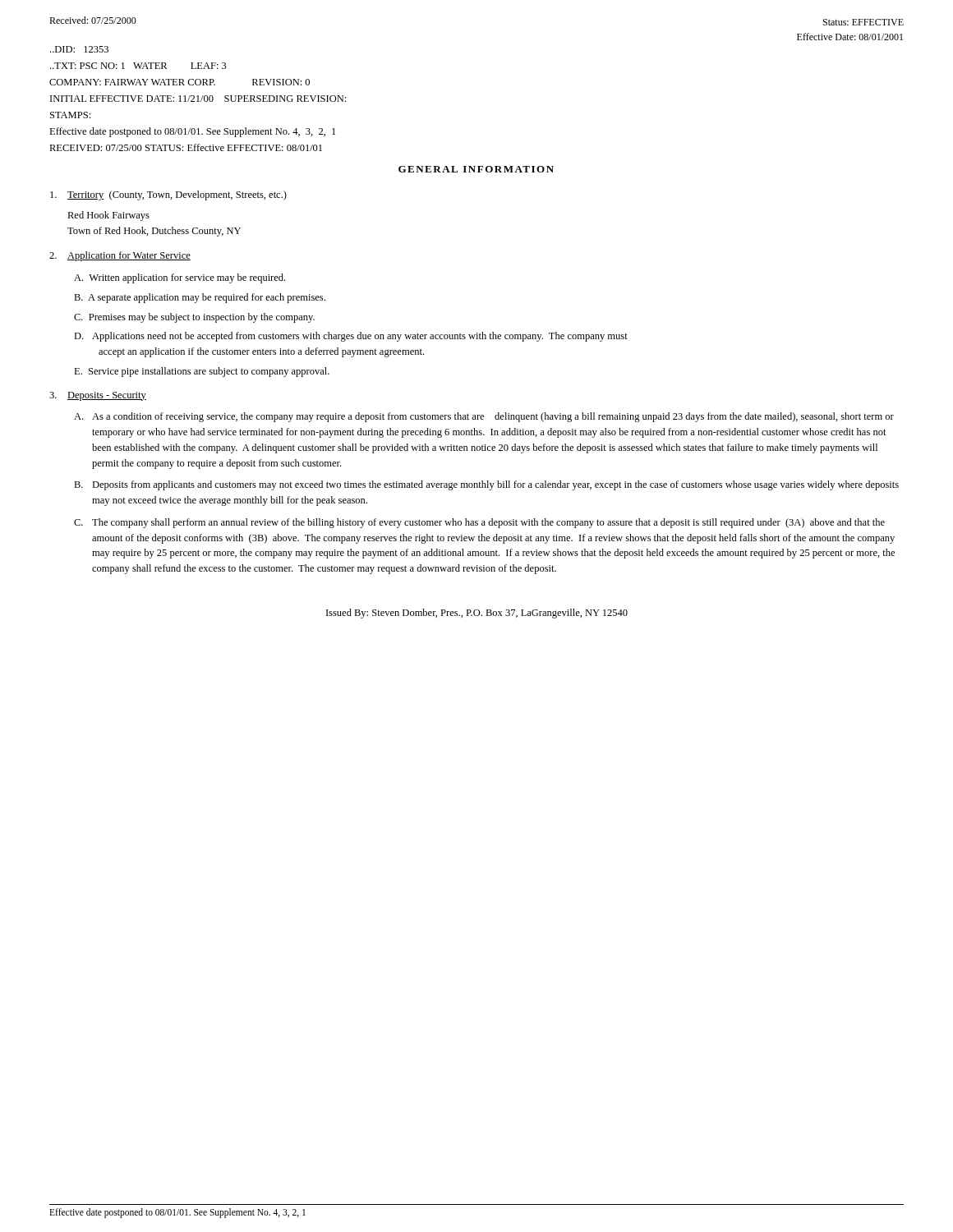This screenshot has width=953, height=1232.
Task: Select the list item with the text "3. Deposits - Security"
Action: tap(98, 395)
